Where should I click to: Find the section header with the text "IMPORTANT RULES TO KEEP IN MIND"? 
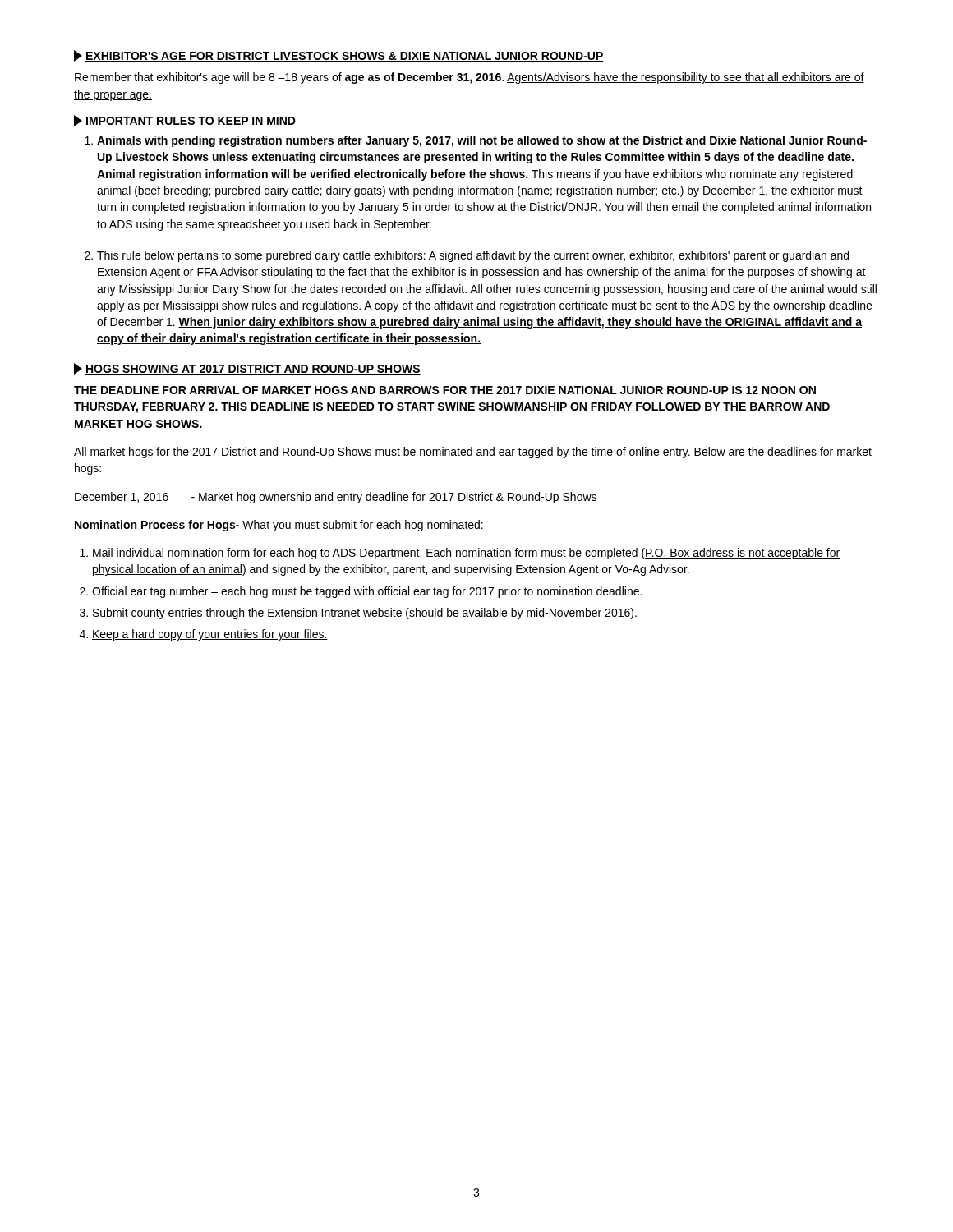tap(185, 121)
